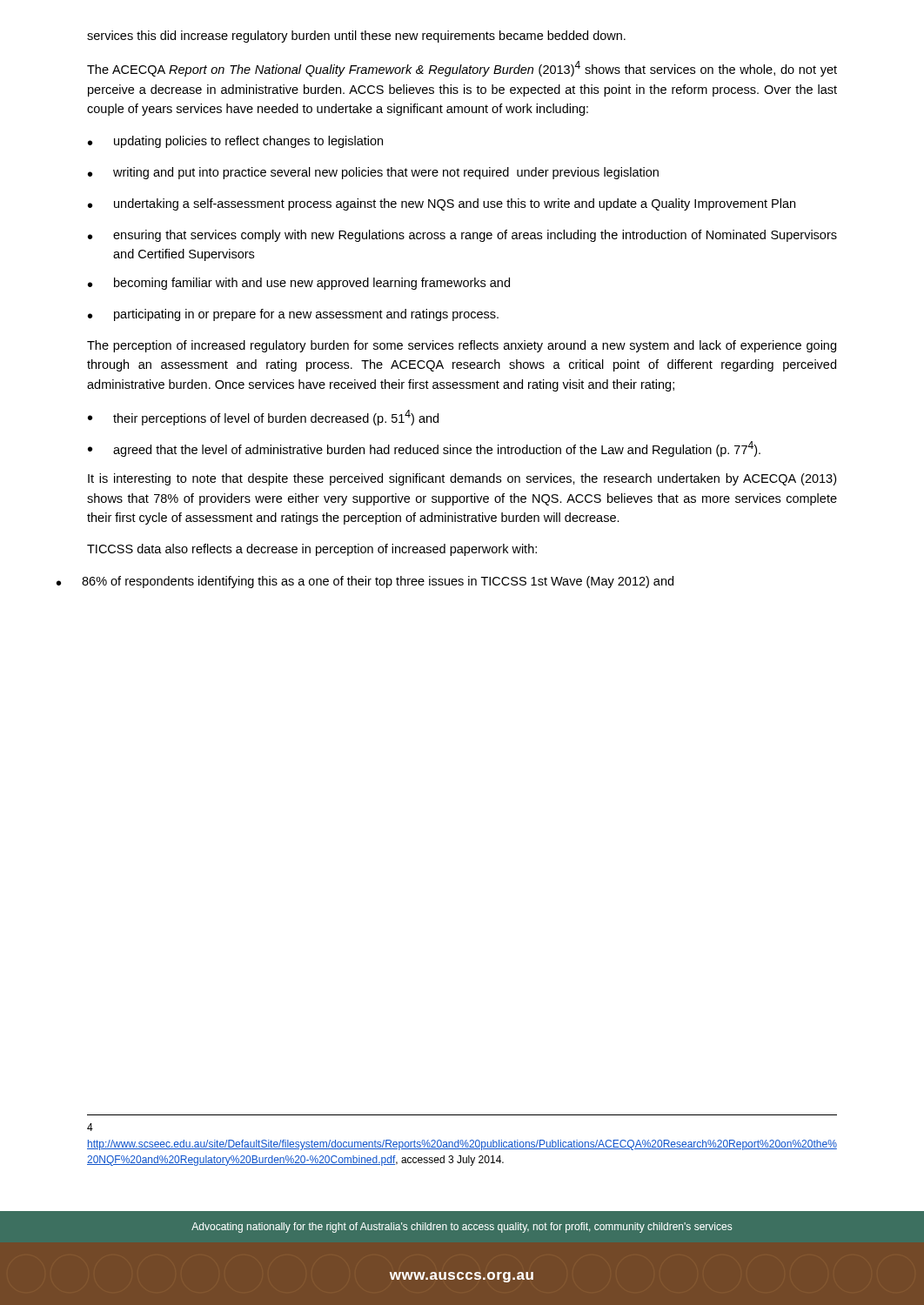The image size is (924, 1305).
Task: Point to the region starting "• undertaking a"
Action: click(462, 205)
